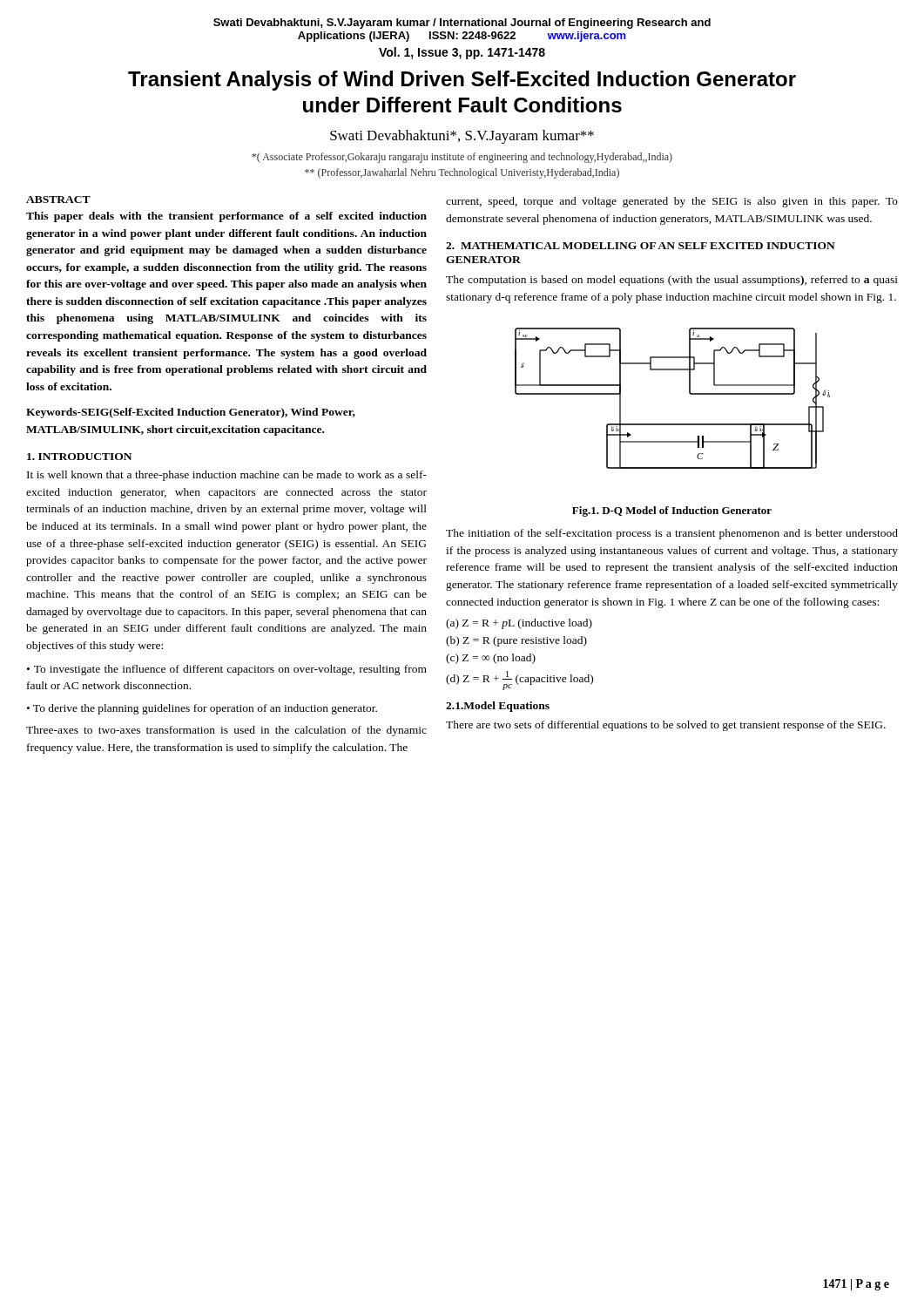This screenshot has width=924, height=1307.
Task: Click the passage that begins "current, speed, torque and"
Action: click(672, 210)
